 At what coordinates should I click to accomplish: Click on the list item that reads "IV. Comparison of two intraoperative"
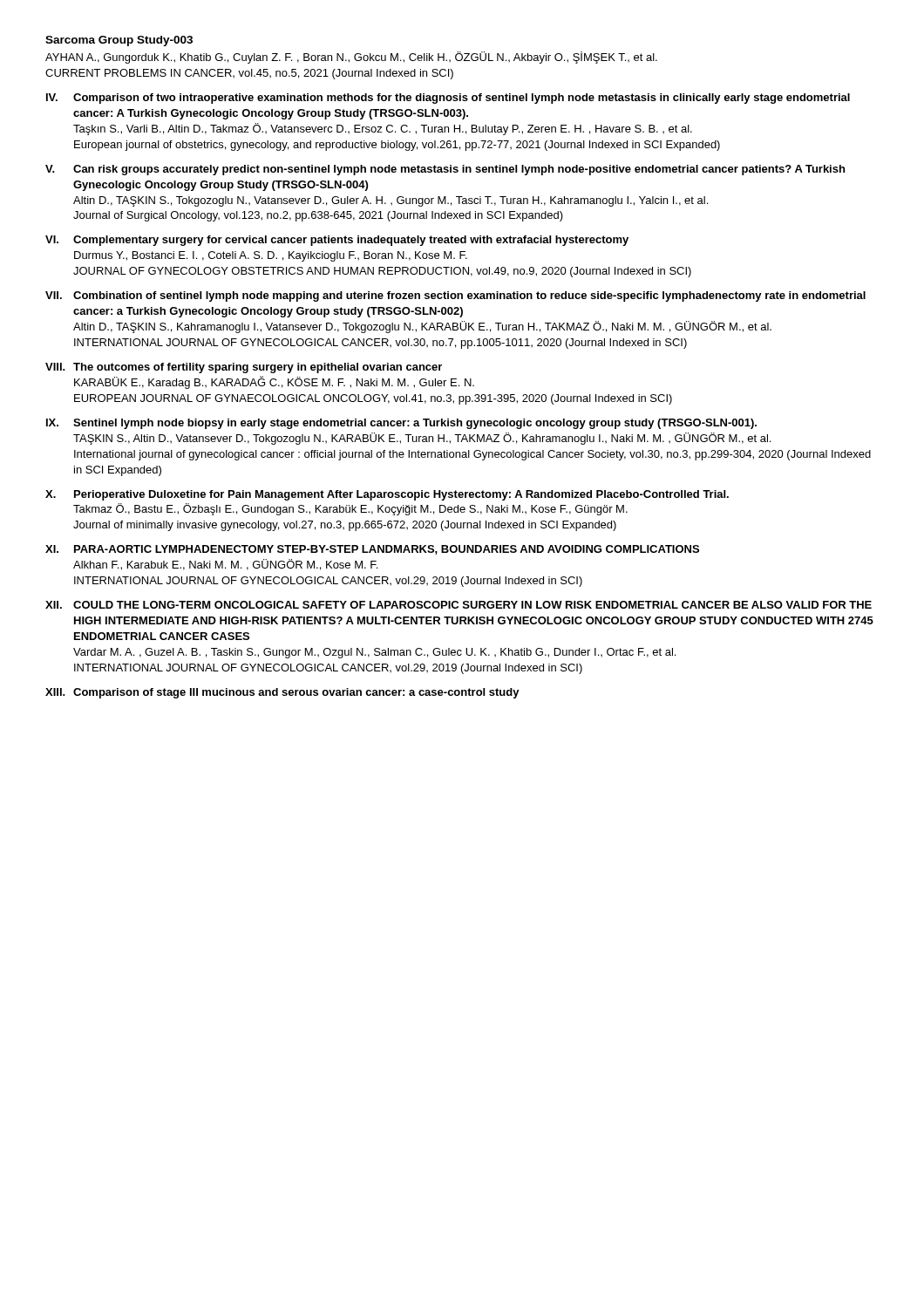point(462,121)
